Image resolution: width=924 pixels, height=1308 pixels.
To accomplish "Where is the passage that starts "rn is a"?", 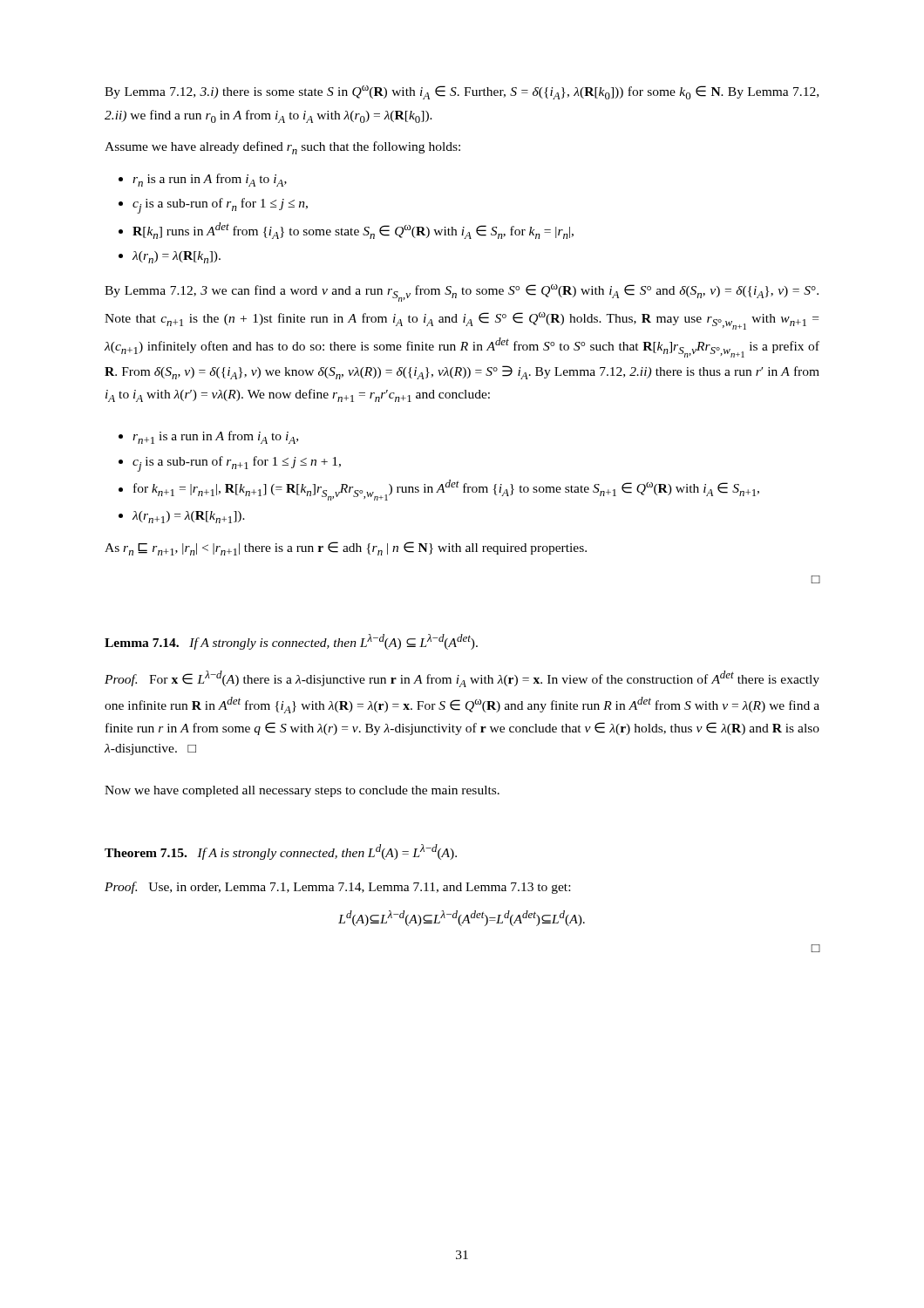I will (x=210, y=180).
